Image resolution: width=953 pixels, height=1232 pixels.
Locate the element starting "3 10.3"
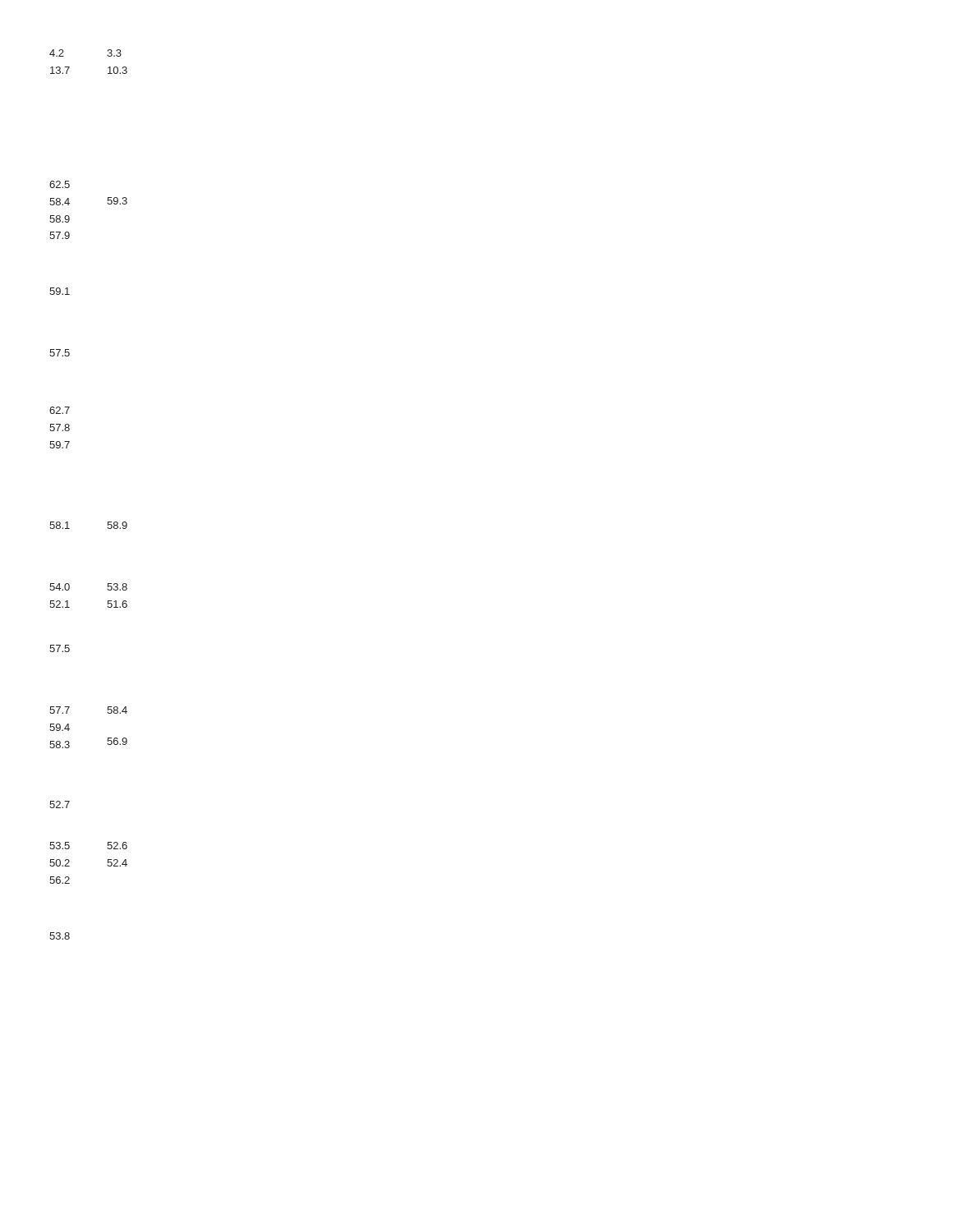pyautogui.click(x=117, y=62)
